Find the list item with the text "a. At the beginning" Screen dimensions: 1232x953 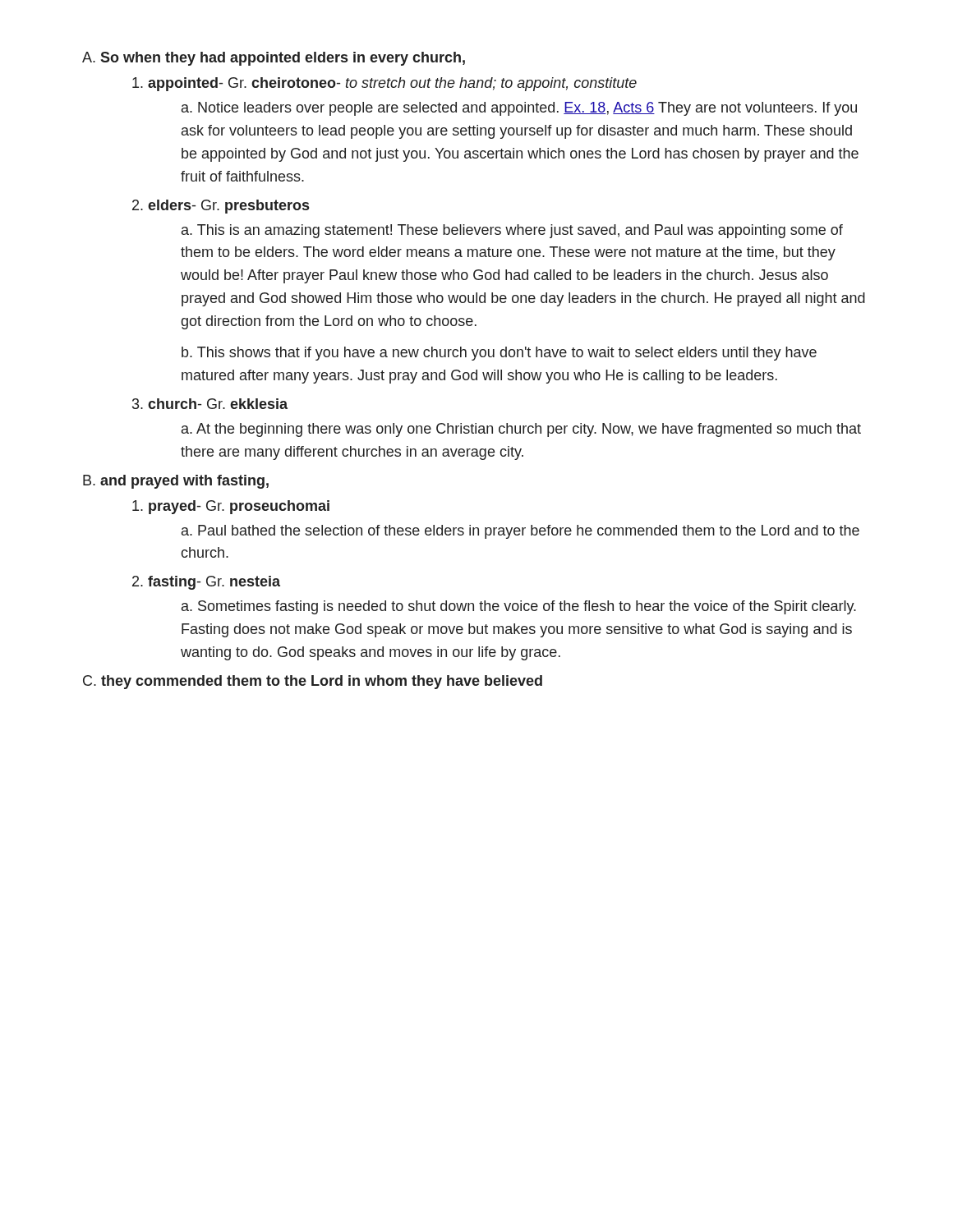(521, 440)
